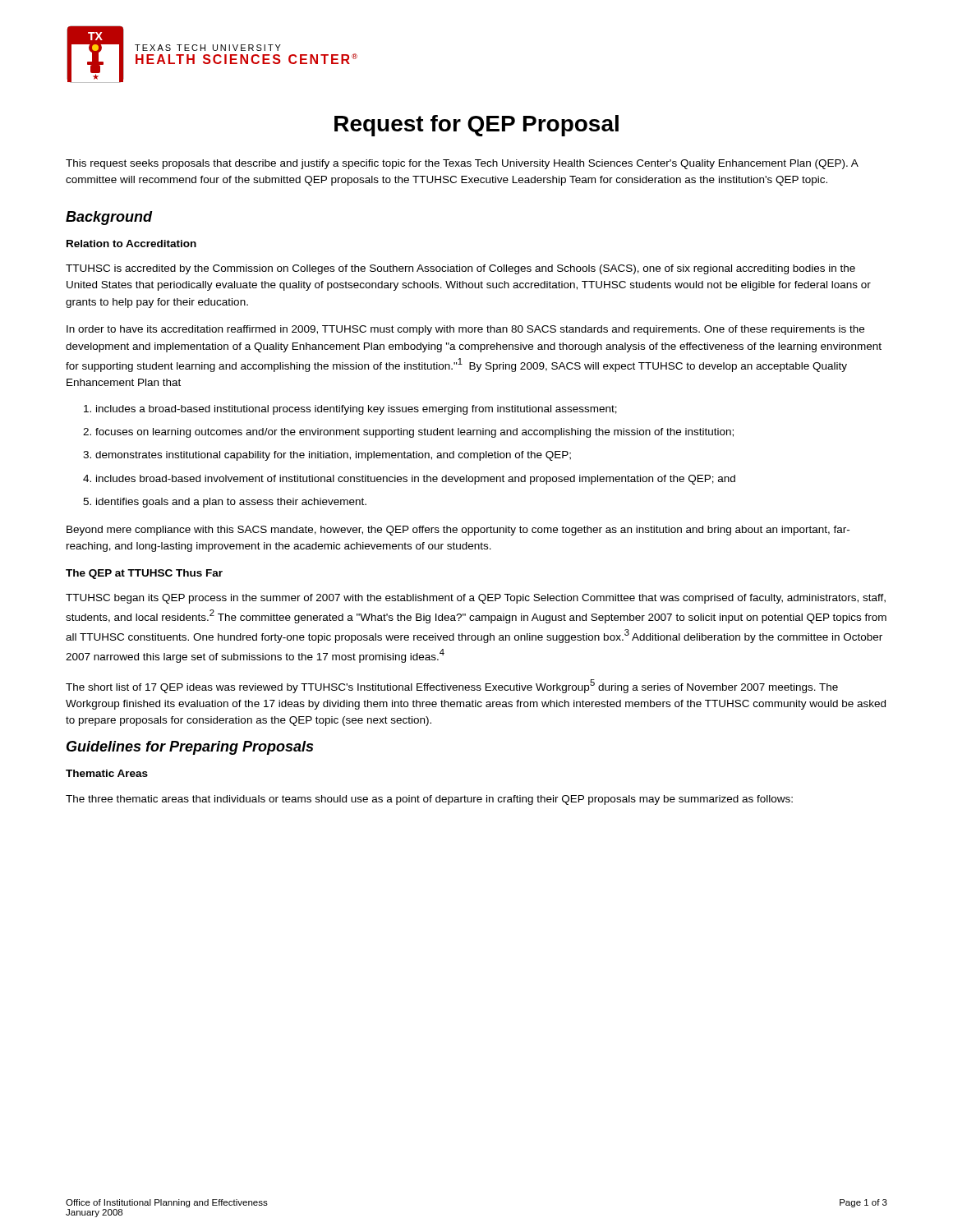Select the logo
This screenshot has width=953, height=1232.
pyautogui.click(x=476, y=55)
